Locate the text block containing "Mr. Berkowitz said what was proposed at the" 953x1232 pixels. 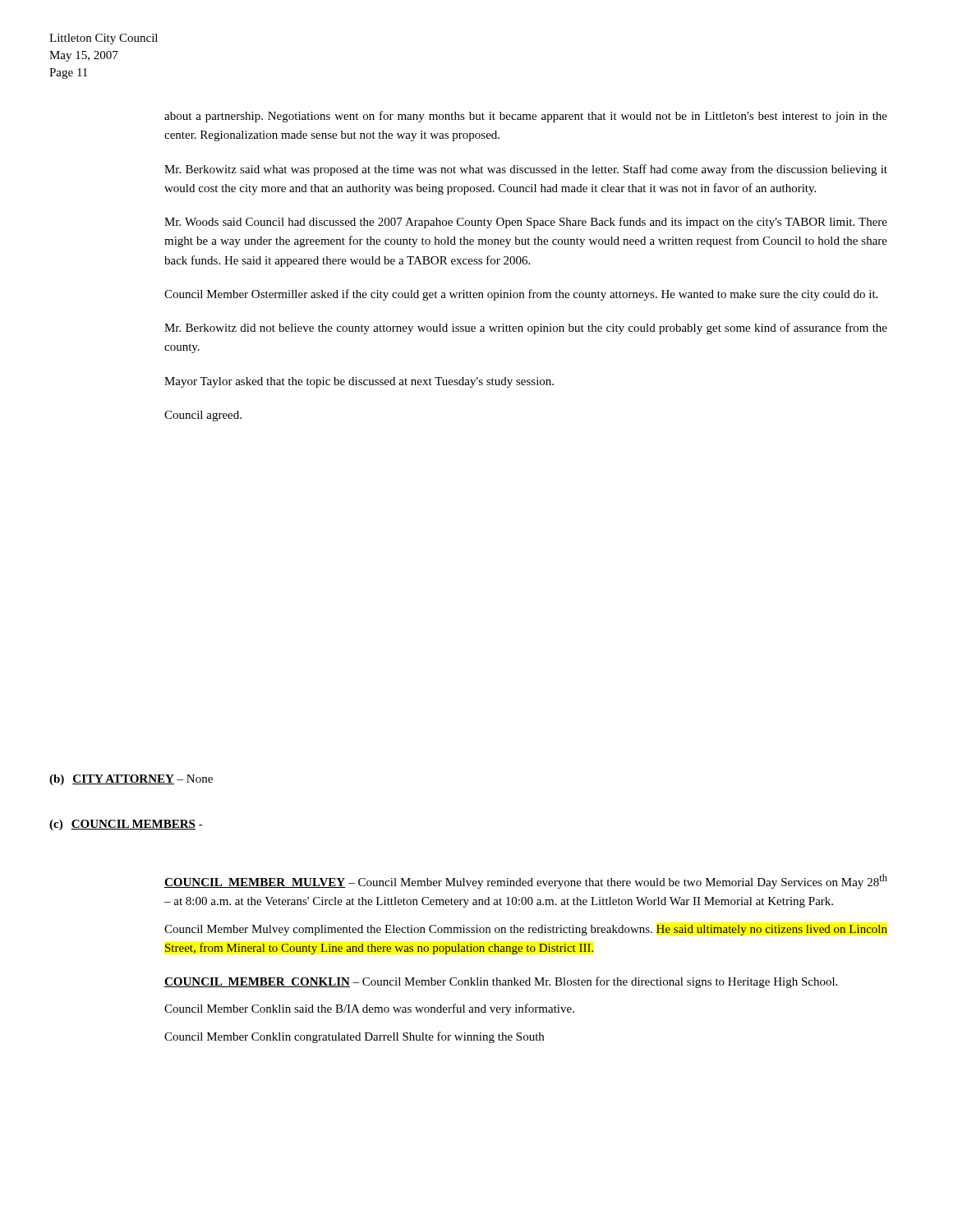point(526,178)
